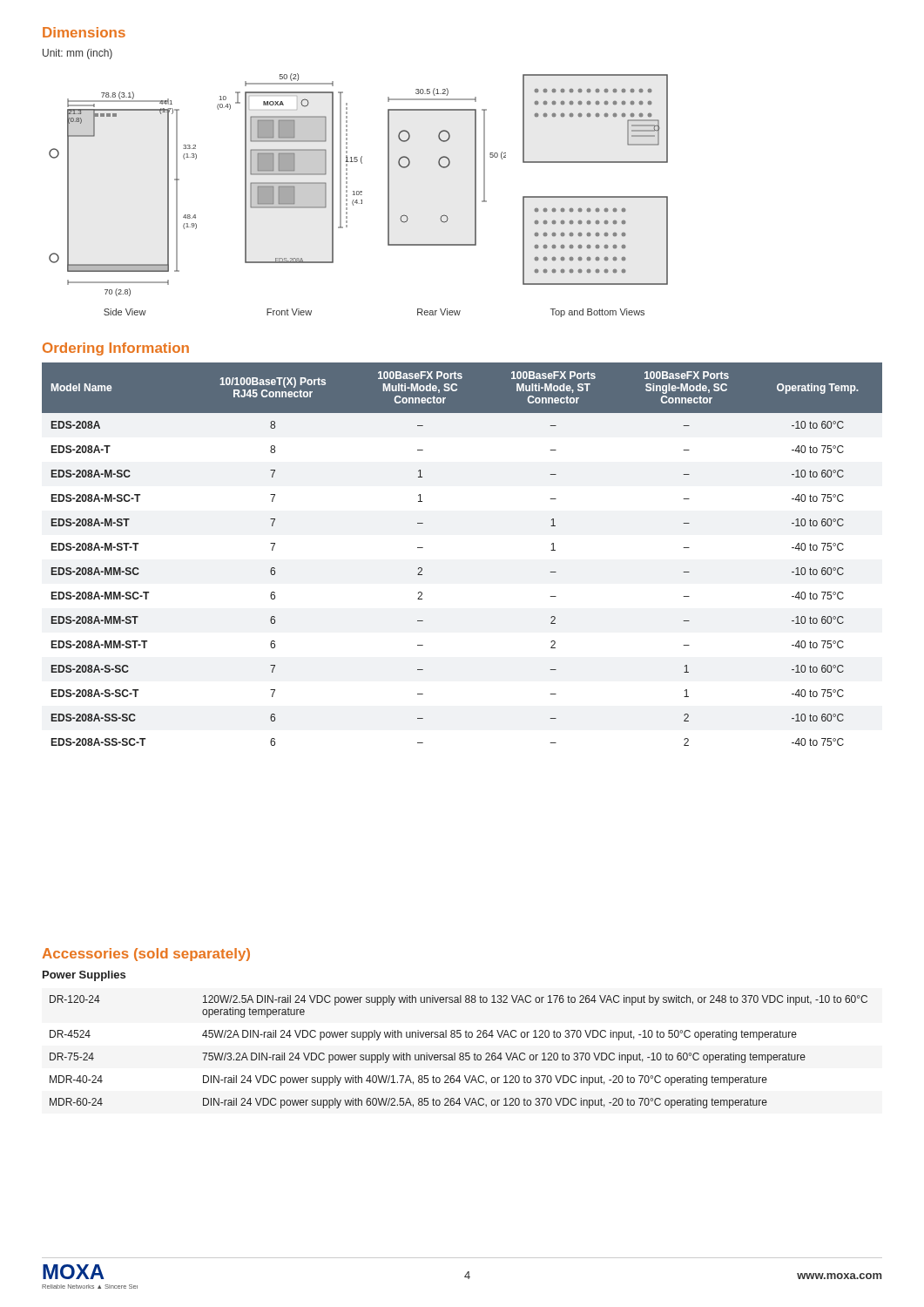Screen dimensions: 1307x924
Task: Find the element starting "Unit: mm (inch)"
Action: click(77, 53)
